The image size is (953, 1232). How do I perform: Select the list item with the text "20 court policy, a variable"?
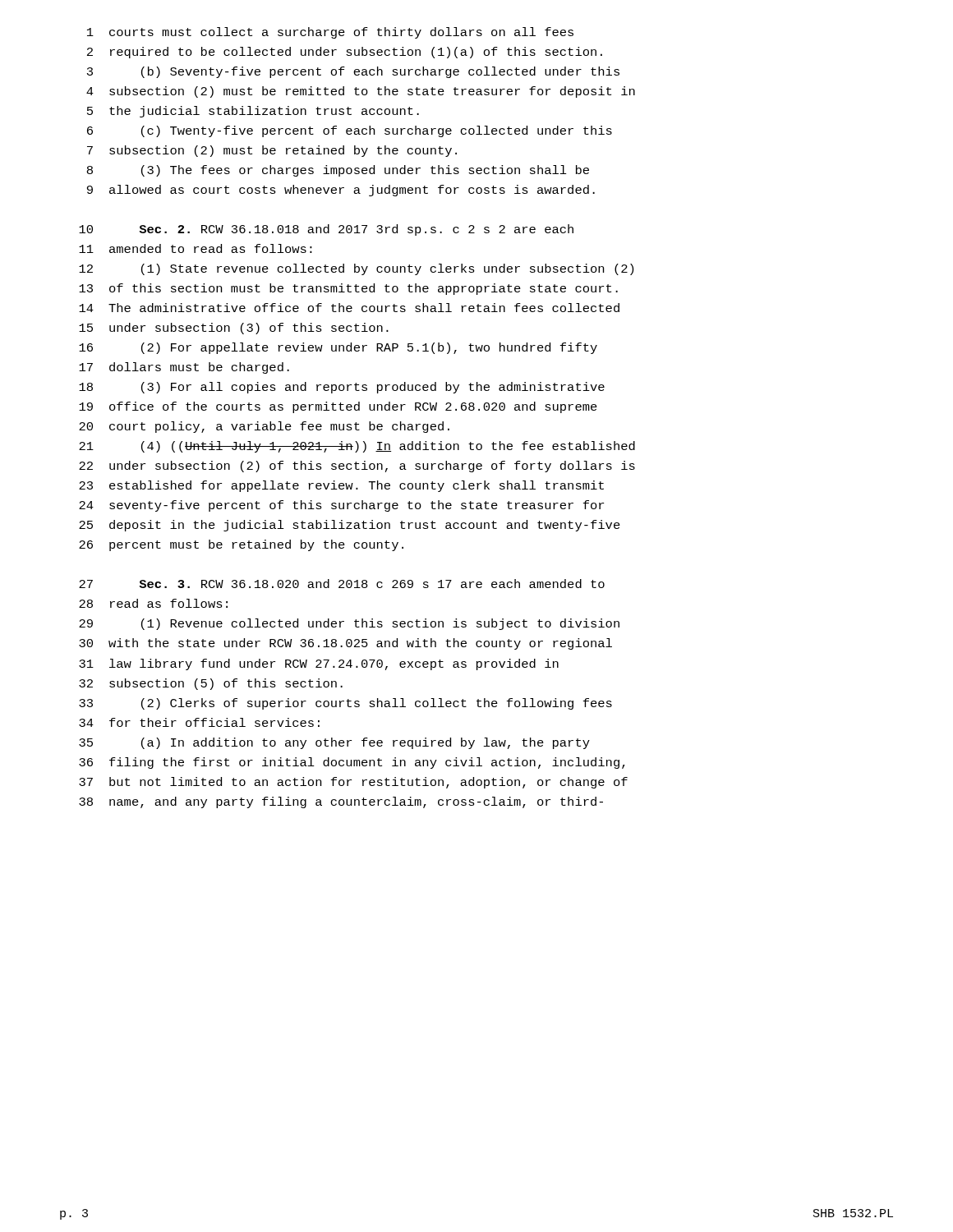(x=264, y=427)
